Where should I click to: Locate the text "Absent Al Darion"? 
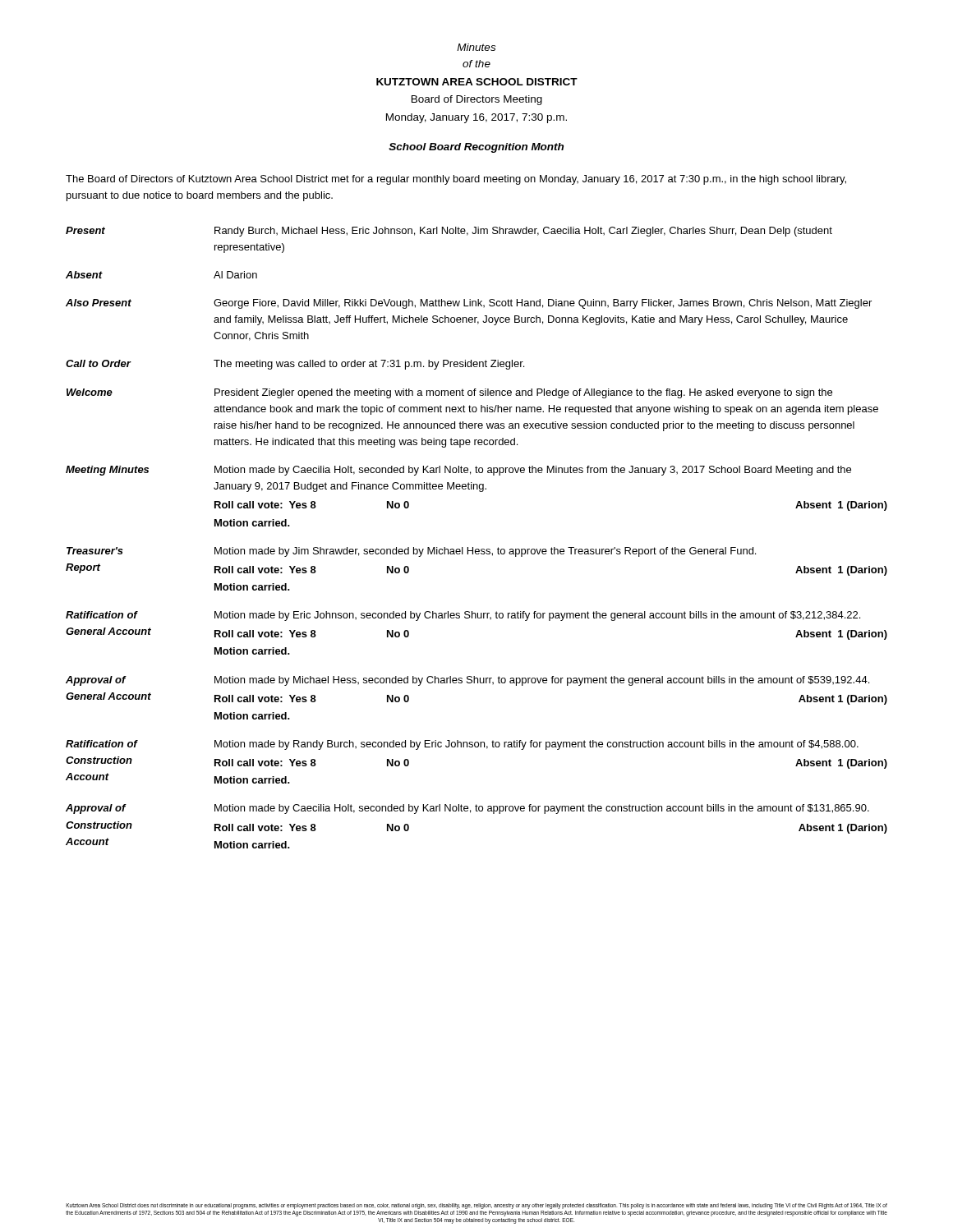pyautogui.click(x=79, y=275)
